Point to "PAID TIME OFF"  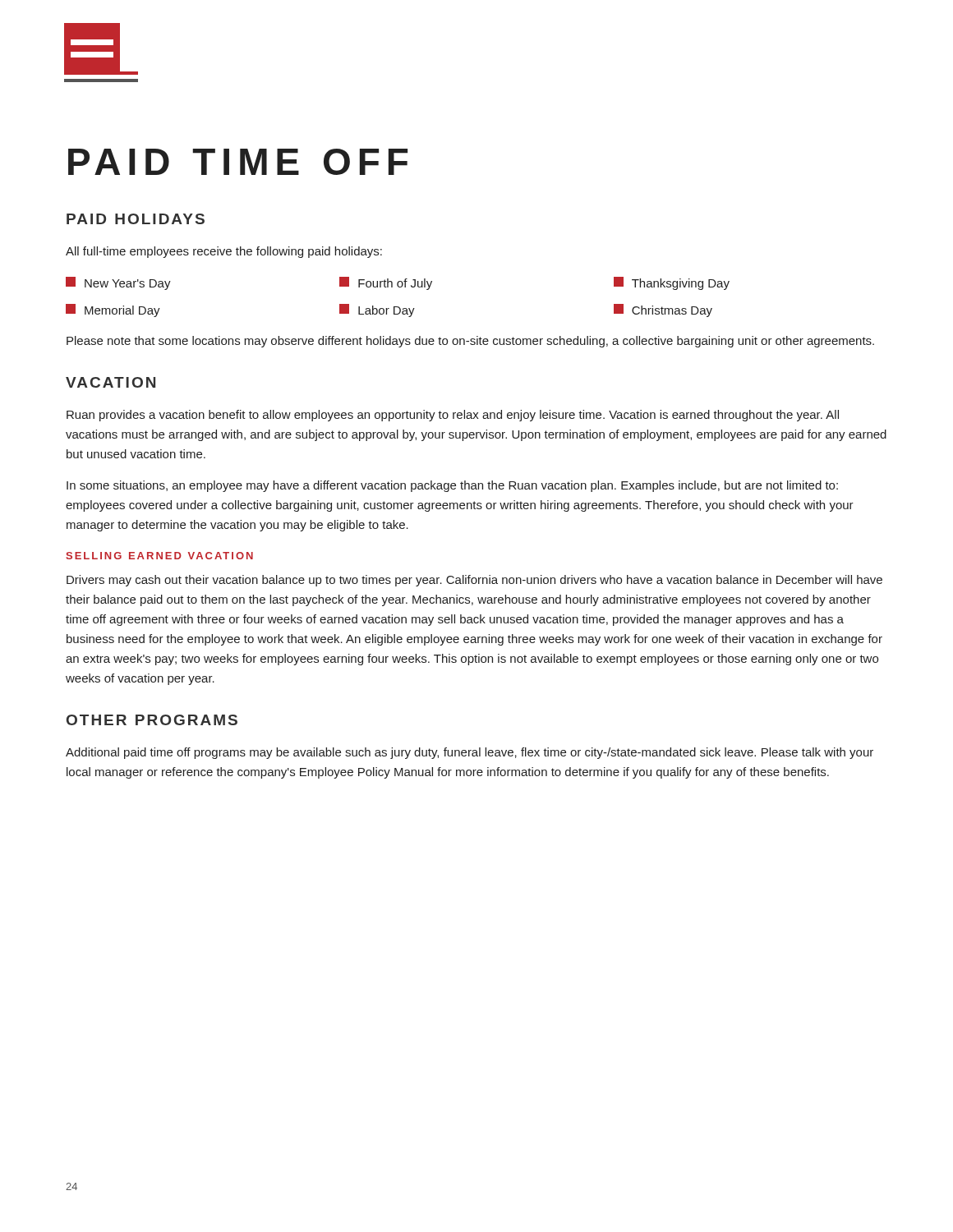click(240, 162)
